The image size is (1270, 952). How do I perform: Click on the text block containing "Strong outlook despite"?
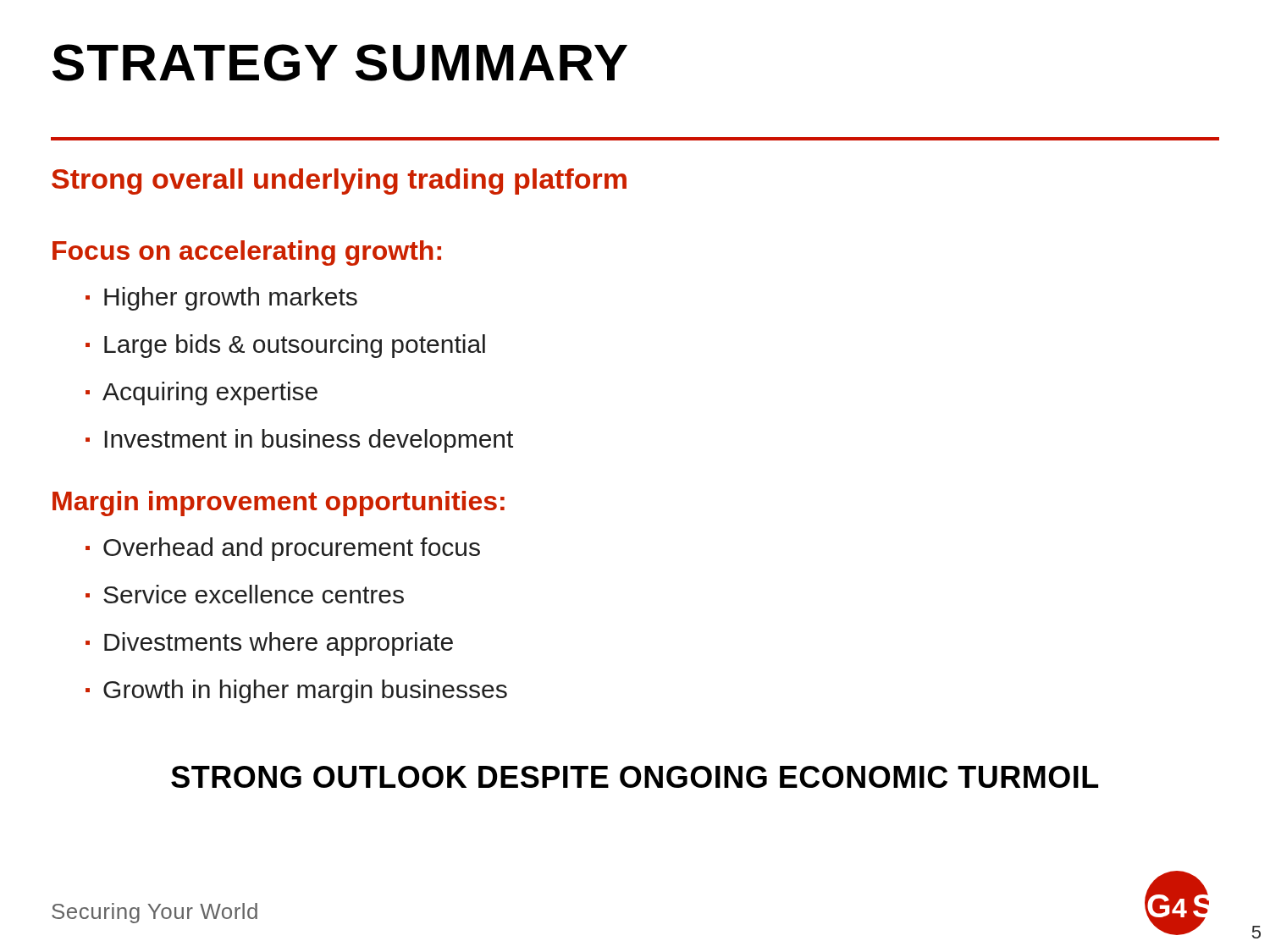pos(635,777)
